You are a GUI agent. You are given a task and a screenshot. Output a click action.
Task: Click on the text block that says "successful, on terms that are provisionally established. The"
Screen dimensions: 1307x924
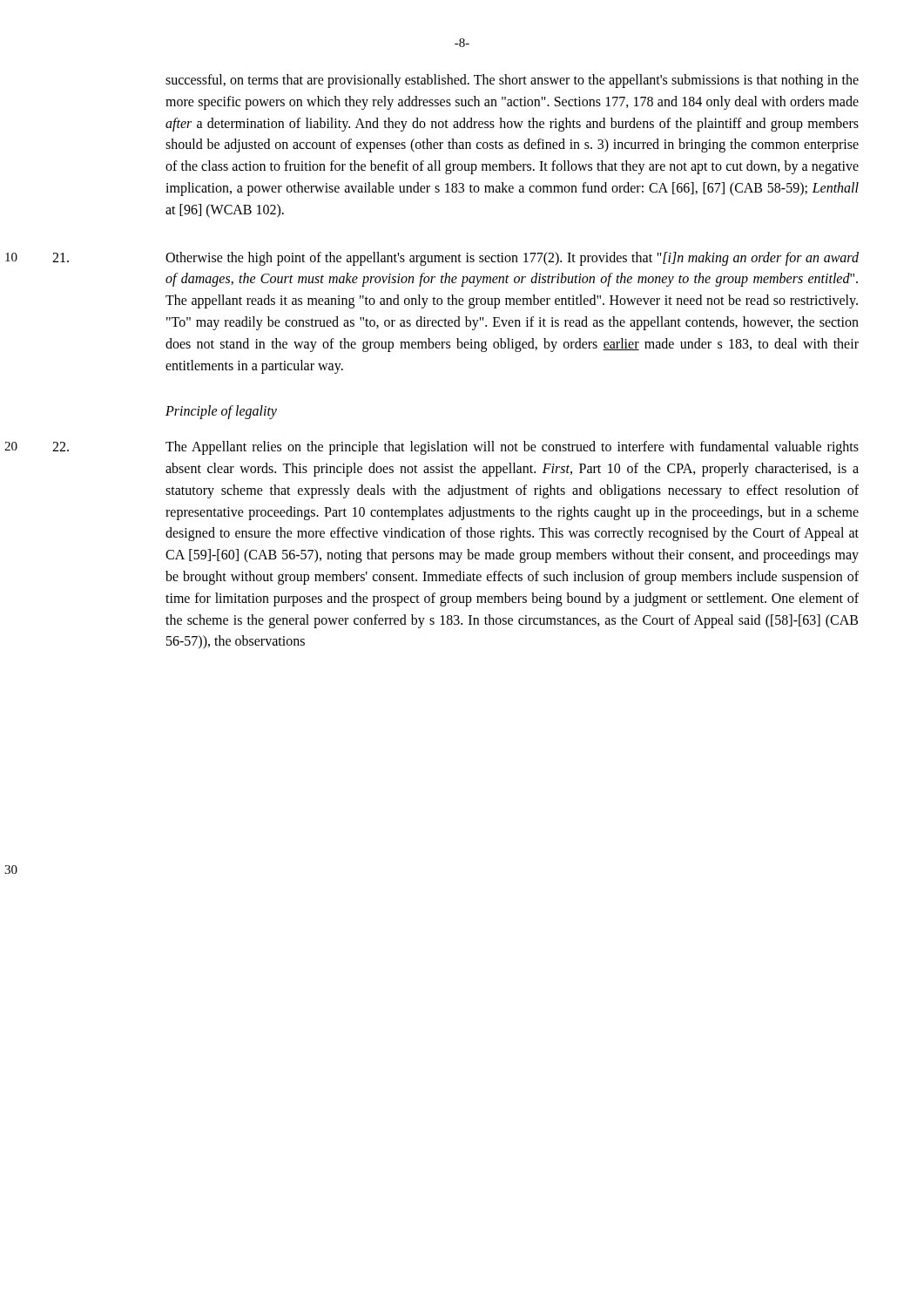click(512, 145)
